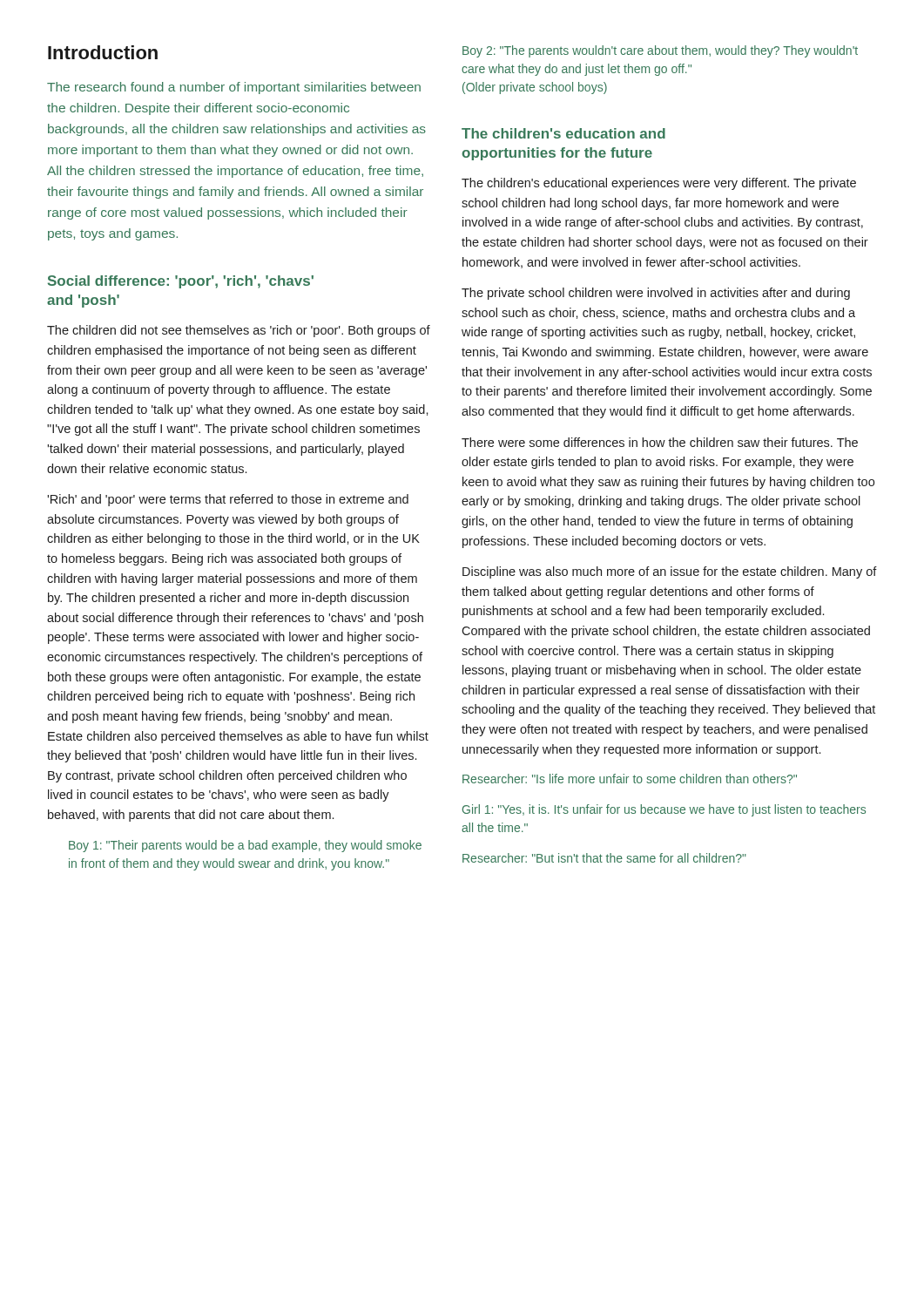Select the section header with the text "The children's education andopportunities"
The height and width of the screenshot is (1307, 924).
click(x=669, y=144)
